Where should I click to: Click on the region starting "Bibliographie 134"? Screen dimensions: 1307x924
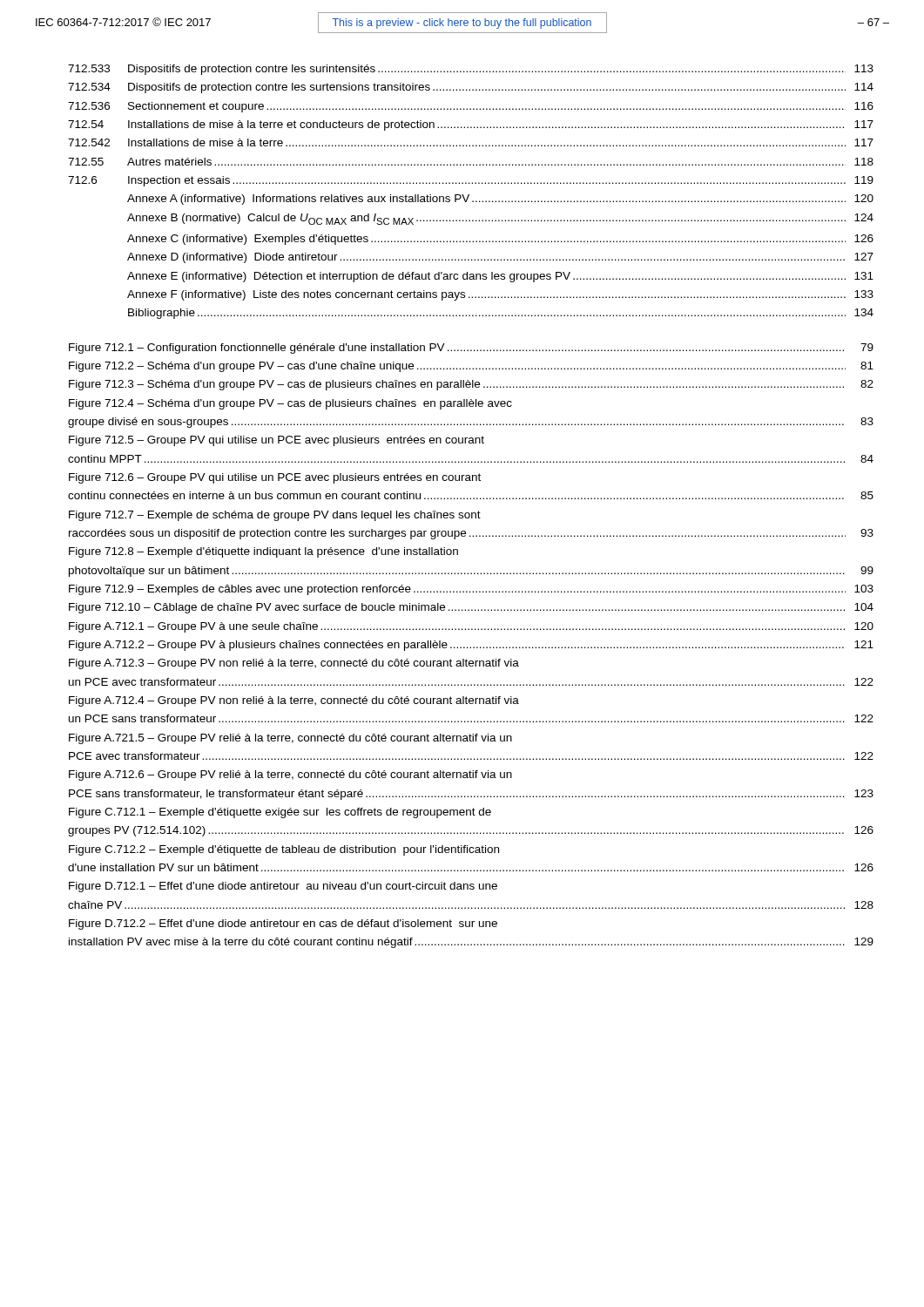click(x=500, y=313)
